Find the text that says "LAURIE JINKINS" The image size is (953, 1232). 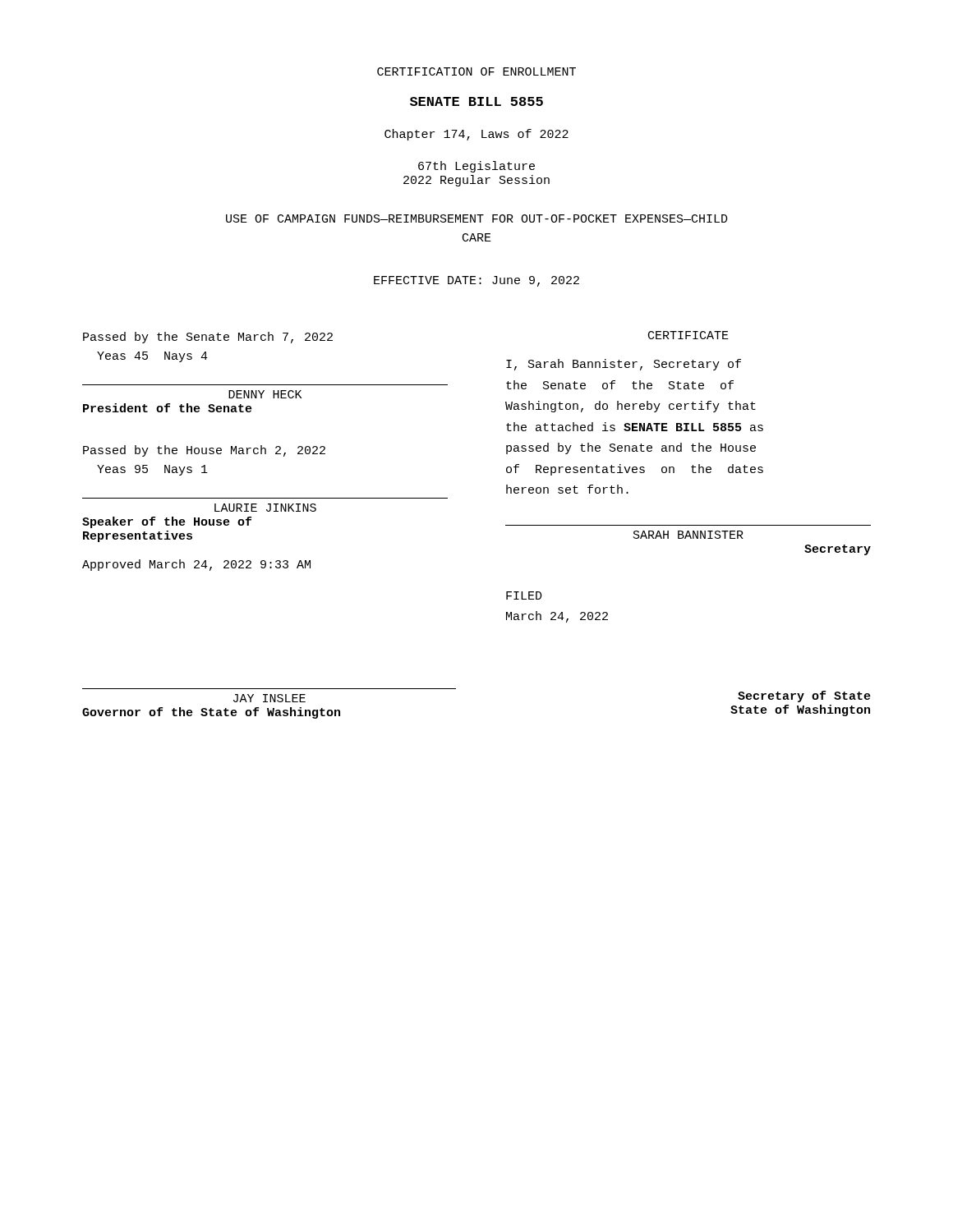[x=265, y=509]
